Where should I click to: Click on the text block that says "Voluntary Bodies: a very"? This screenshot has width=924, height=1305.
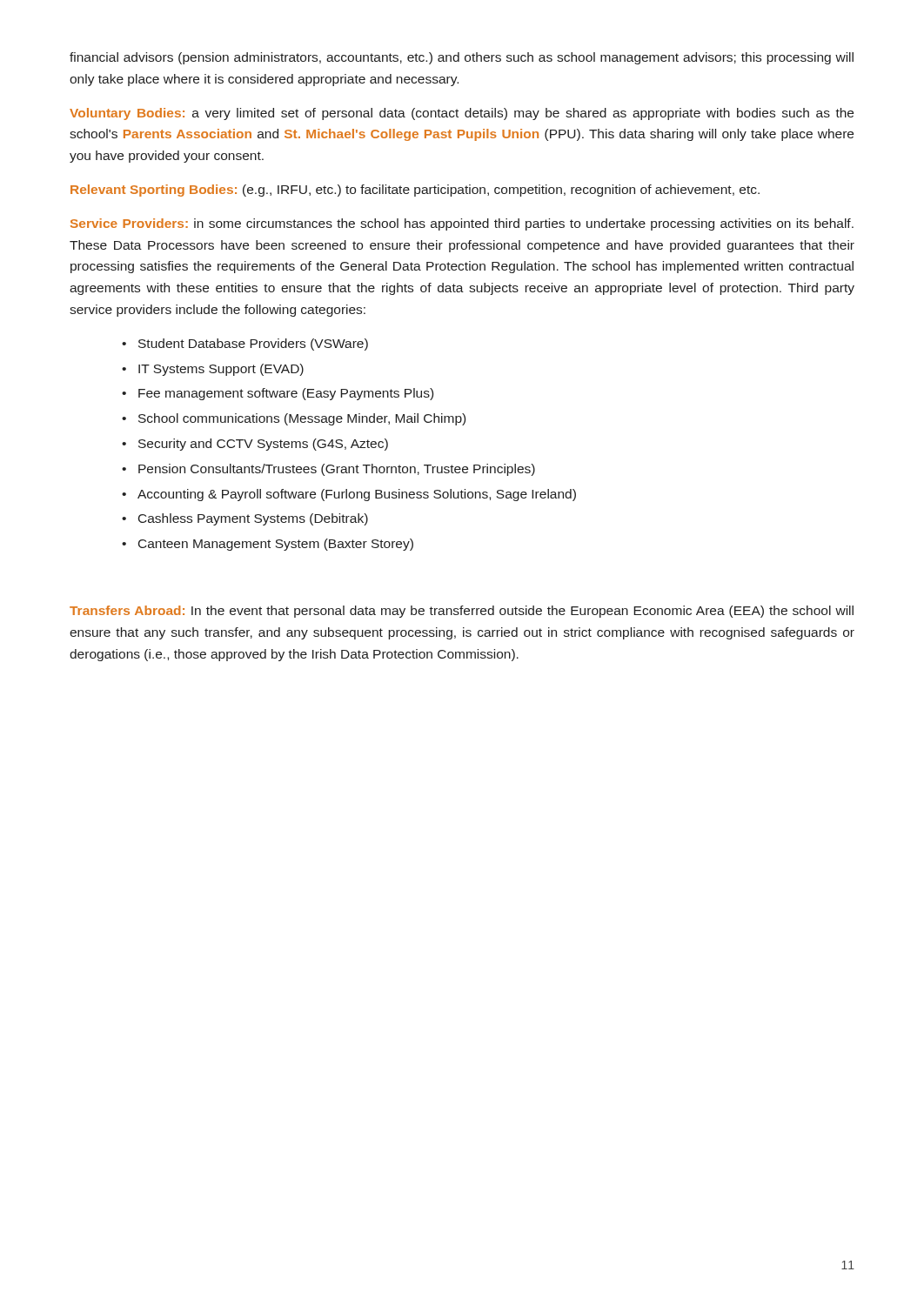[462, 134]
